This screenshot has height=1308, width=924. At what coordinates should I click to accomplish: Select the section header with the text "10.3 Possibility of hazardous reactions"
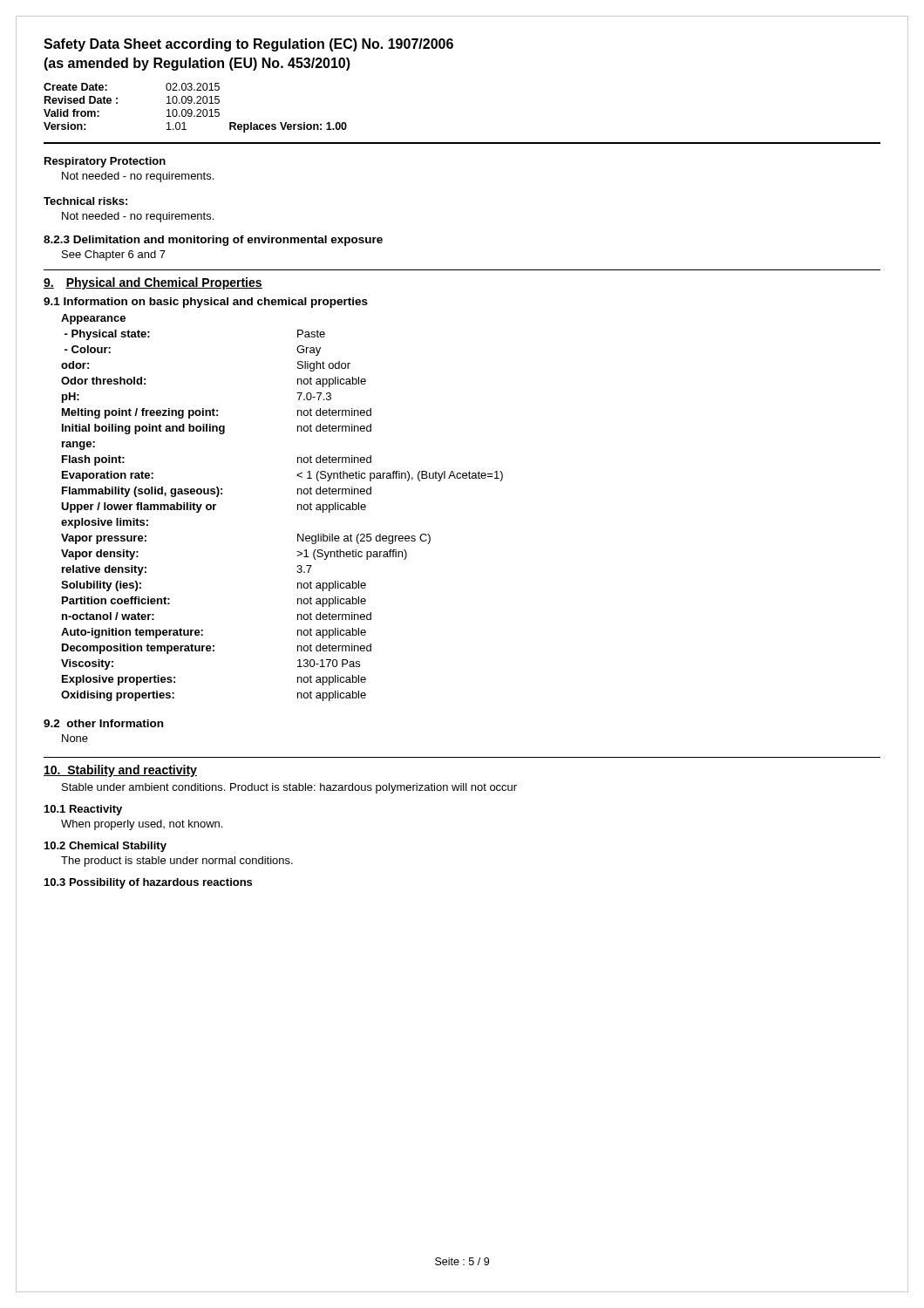(x=148, y=882)
